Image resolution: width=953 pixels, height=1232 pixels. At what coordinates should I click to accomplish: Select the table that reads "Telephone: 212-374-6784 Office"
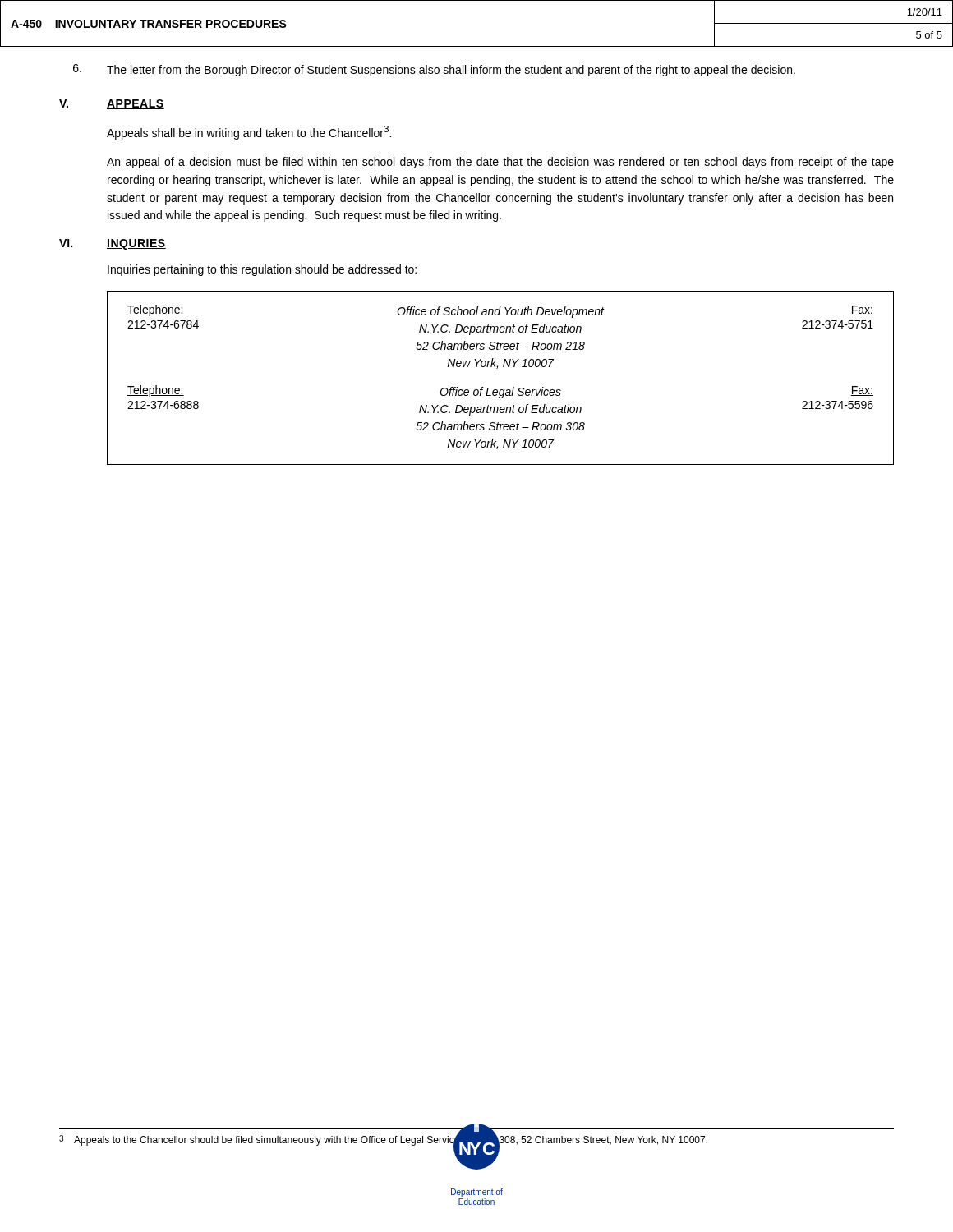(476, 378)
